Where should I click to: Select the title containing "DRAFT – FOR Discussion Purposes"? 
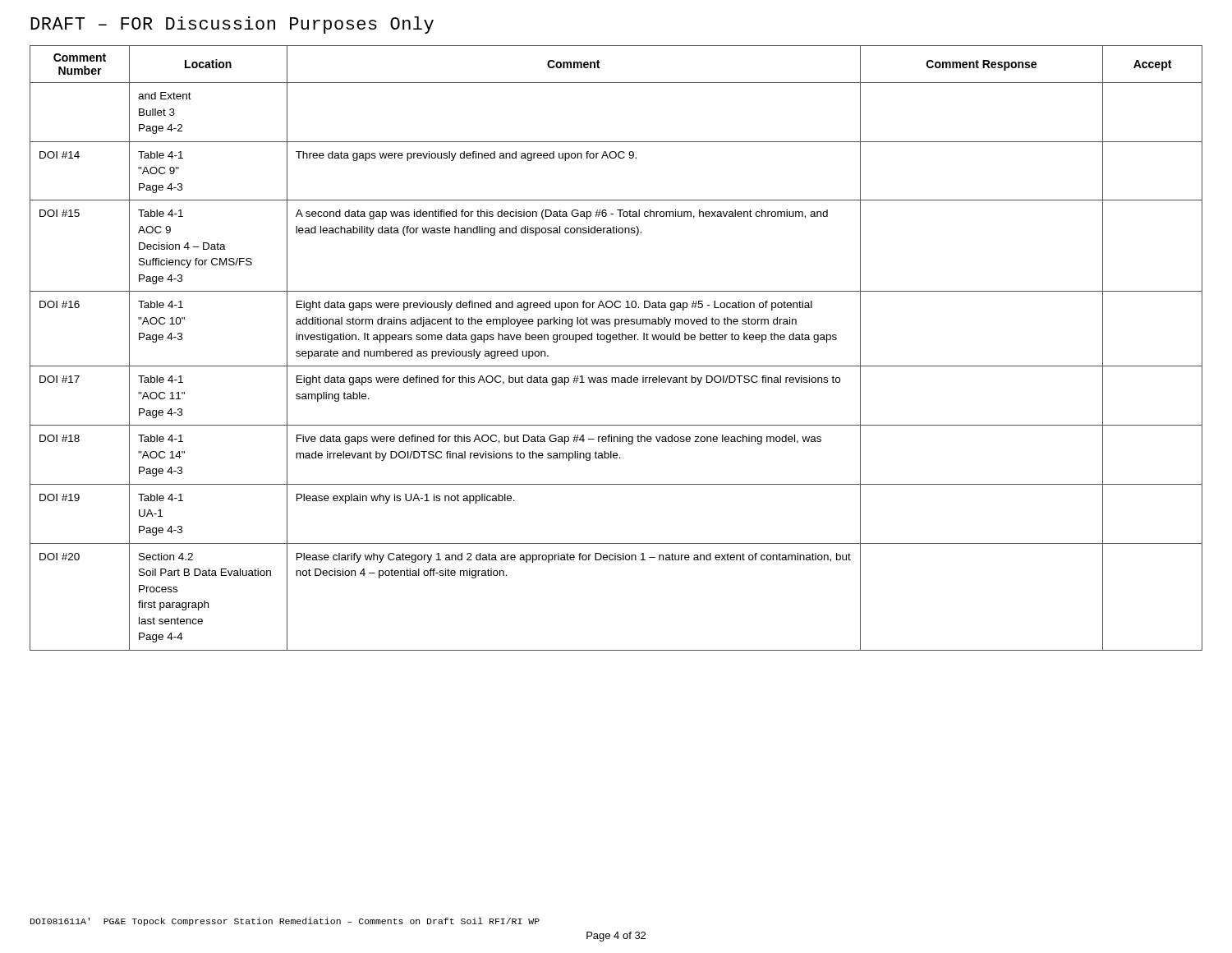(232, 25)
